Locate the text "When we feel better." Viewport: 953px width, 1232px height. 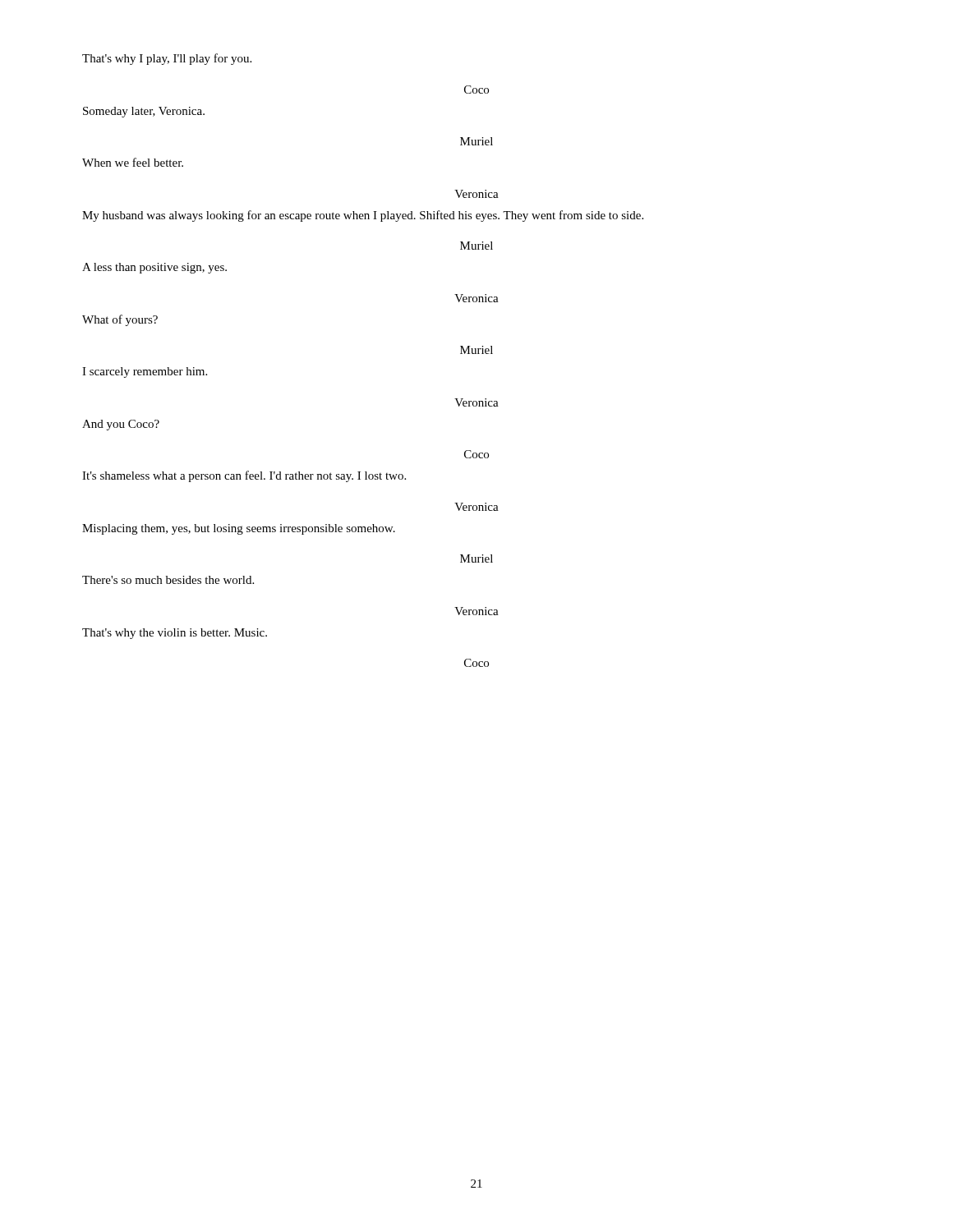coord(133,163)
